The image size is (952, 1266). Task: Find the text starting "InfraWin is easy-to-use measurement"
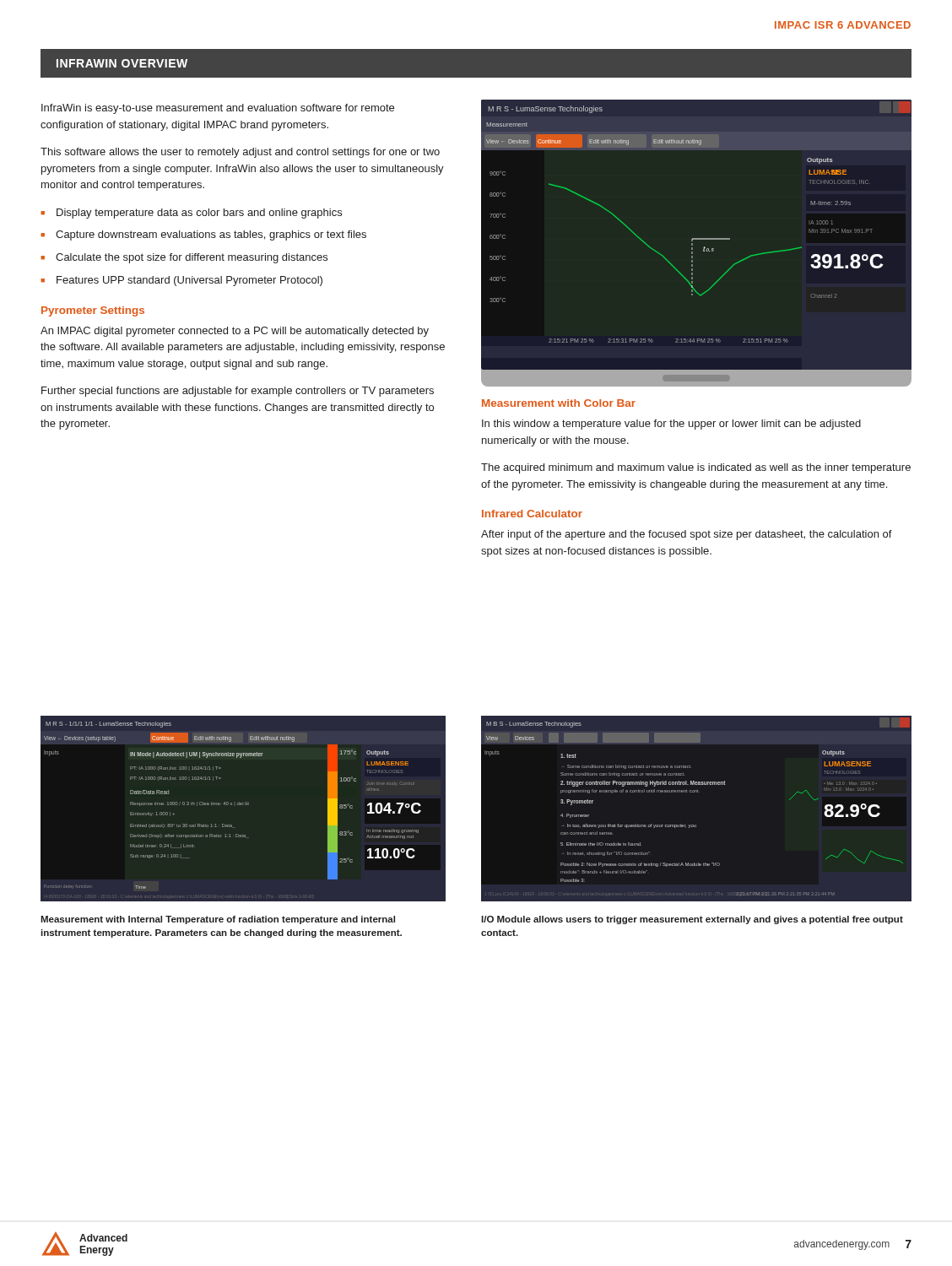pyautogui.click(x=243, y=146)
